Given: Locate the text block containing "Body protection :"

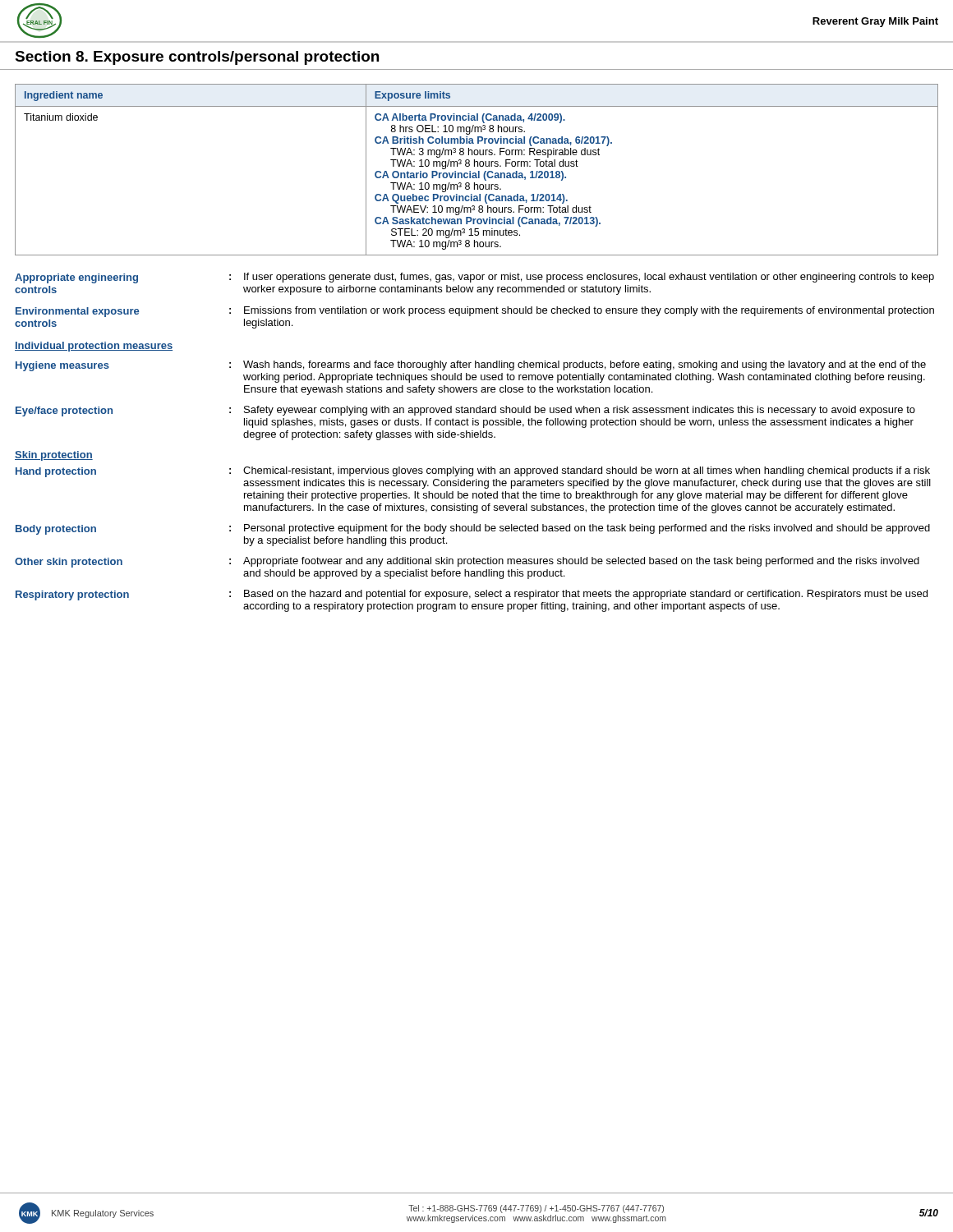Looking at the screenshot, I should point(476,534).
